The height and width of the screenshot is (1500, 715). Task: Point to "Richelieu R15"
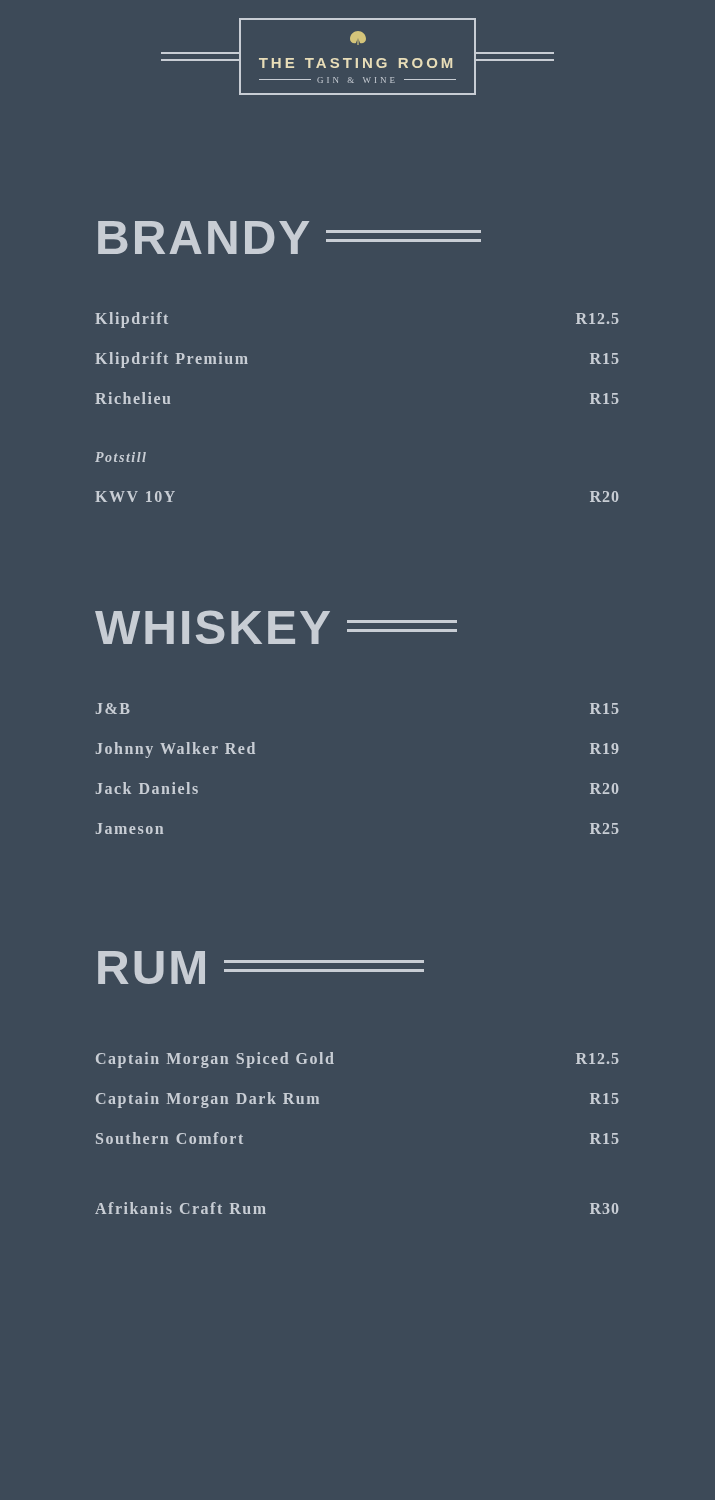click(x=136, y=398)
